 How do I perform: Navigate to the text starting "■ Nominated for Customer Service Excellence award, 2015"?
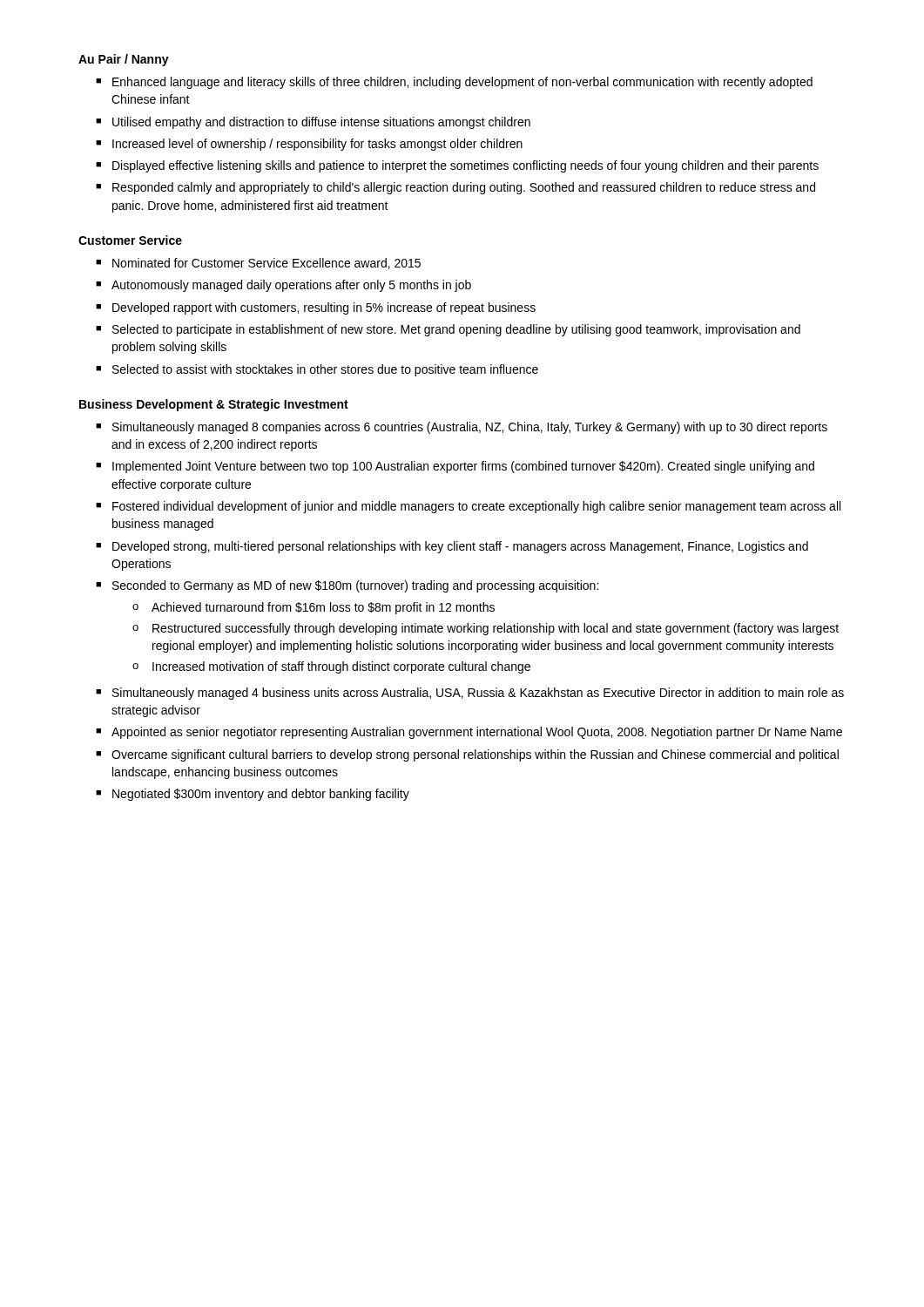258,264
